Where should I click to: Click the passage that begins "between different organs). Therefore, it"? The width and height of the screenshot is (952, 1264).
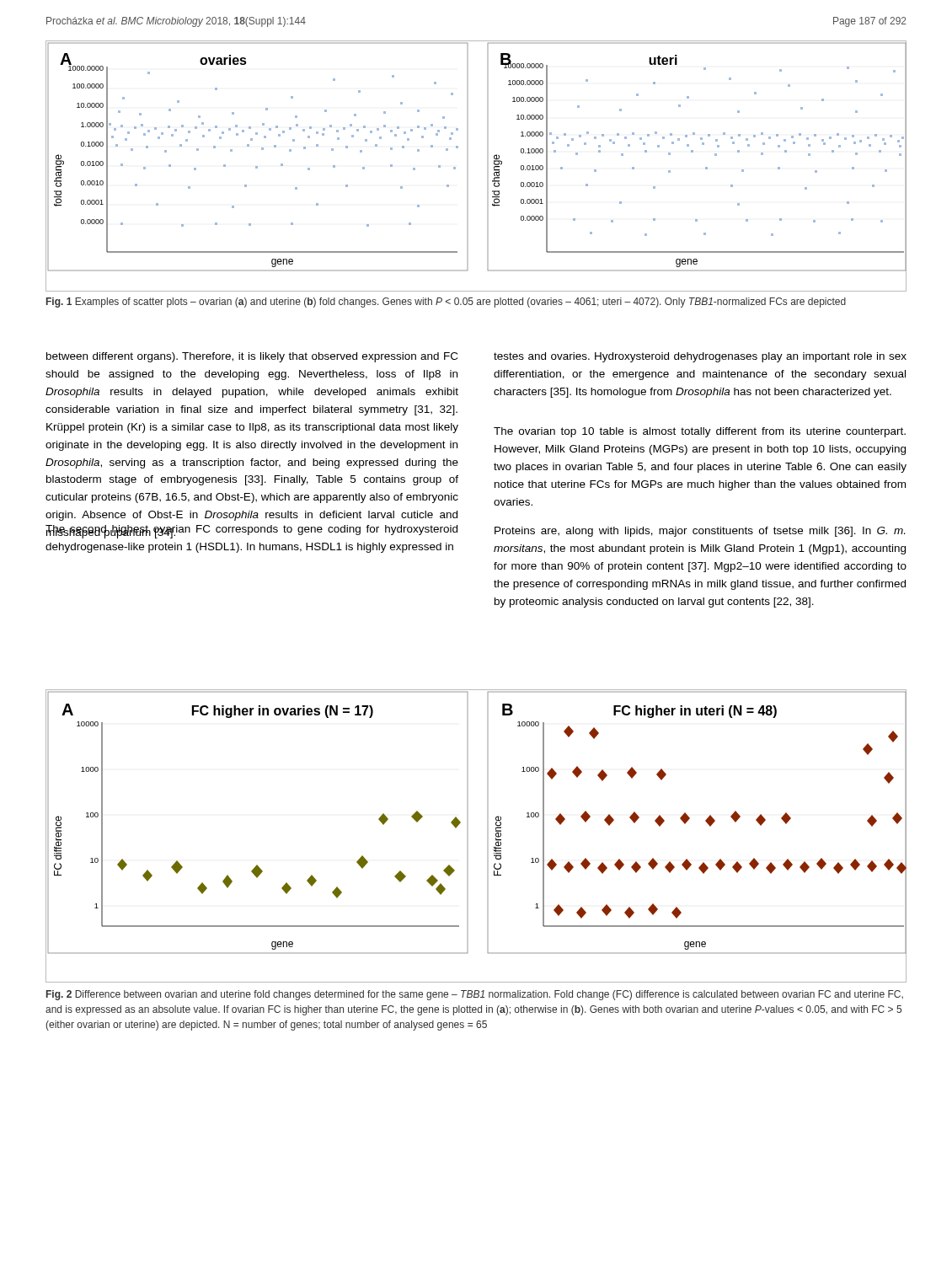[x=252, y=444]
